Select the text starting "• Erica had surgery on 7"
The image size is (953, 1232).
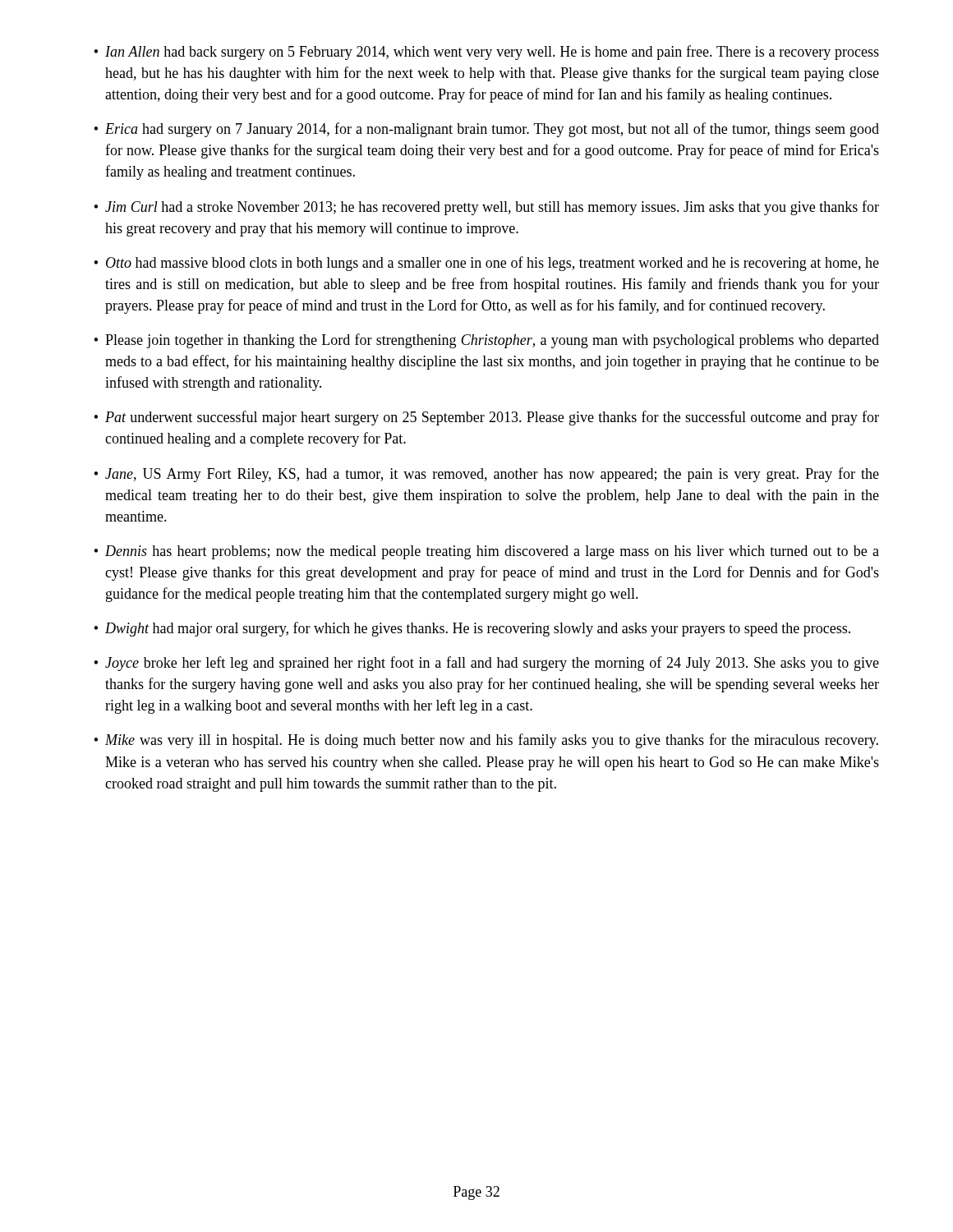click(x=476, y=151)
